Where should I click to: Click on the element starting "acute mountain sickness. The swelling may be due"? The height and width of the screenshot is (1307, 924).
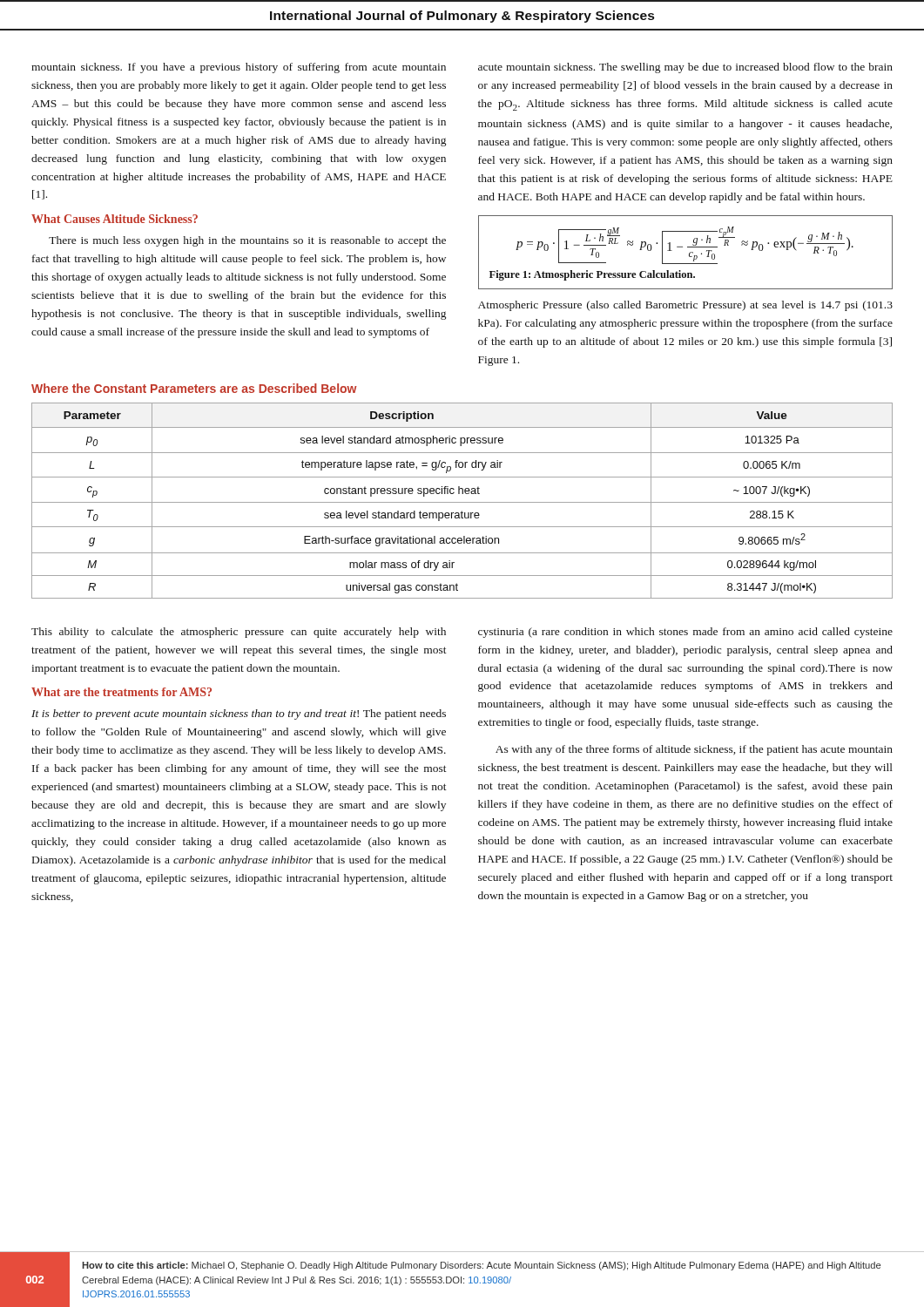685,132
